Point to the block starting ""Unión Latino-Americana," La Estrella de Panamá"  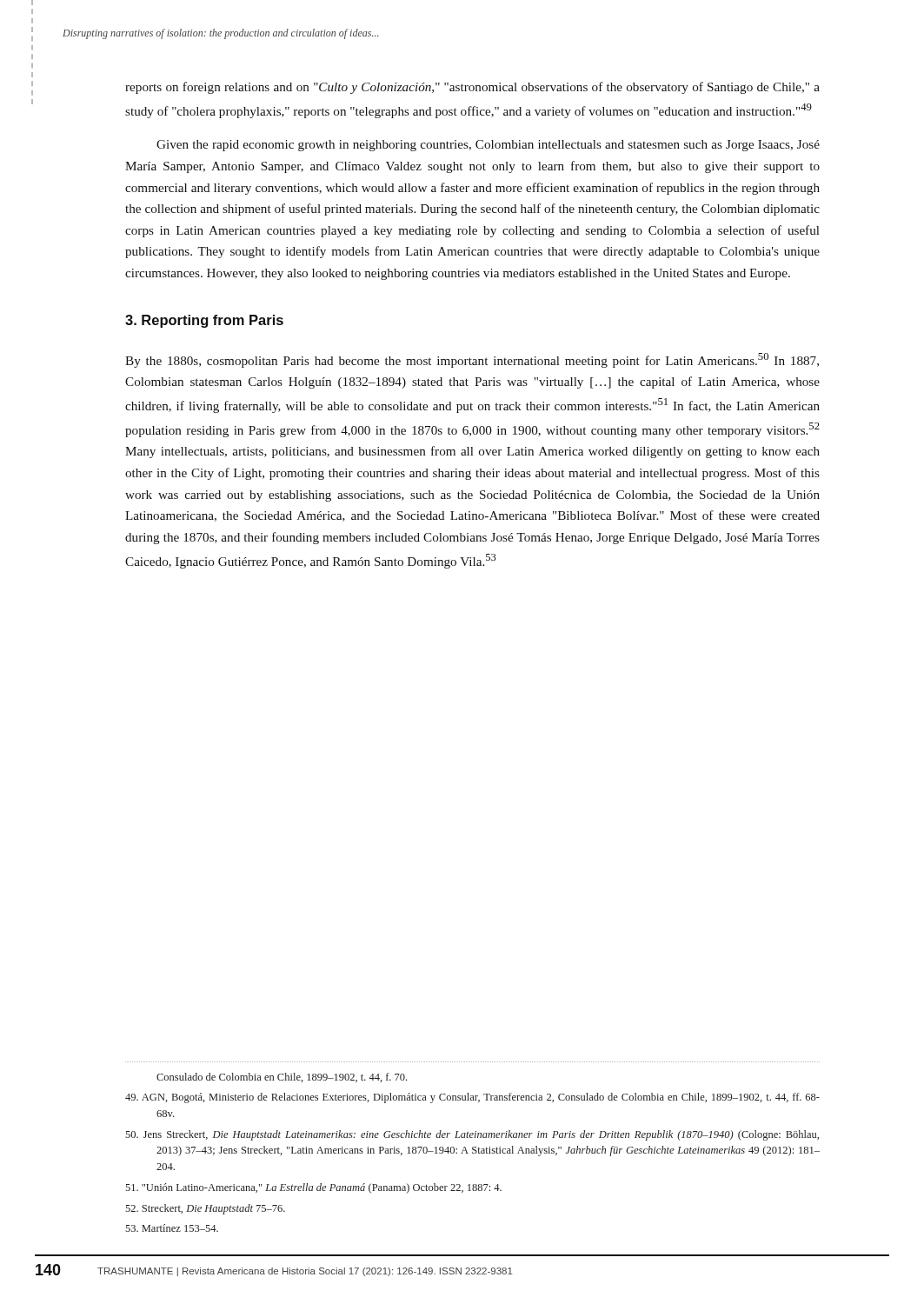pyautogui.click(x=472, y=1188)
